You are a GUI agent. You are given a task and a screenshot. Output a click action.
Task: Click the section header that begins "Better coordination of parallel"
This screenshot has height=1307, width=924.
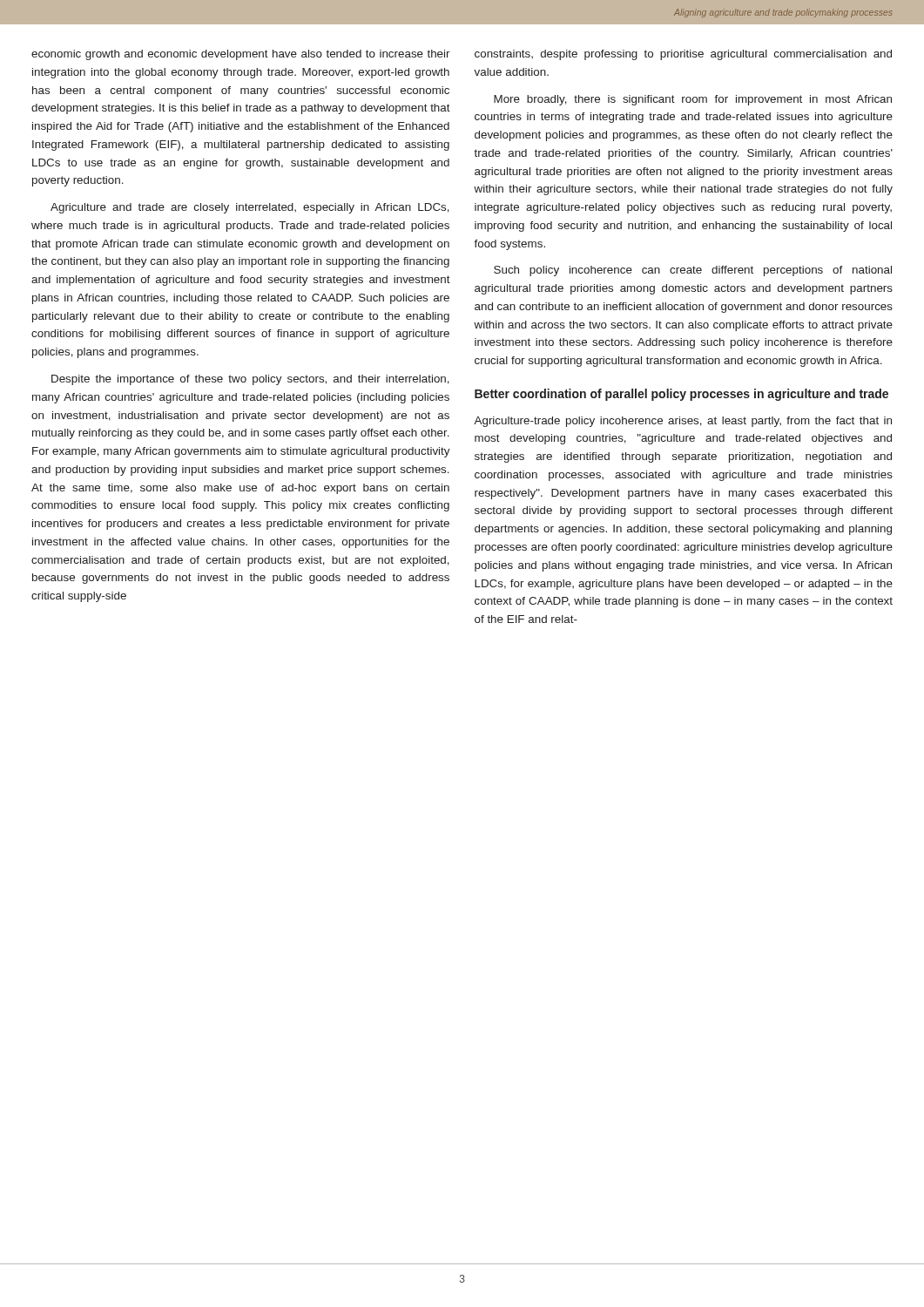pyautogui.click(x=681, y=394)
